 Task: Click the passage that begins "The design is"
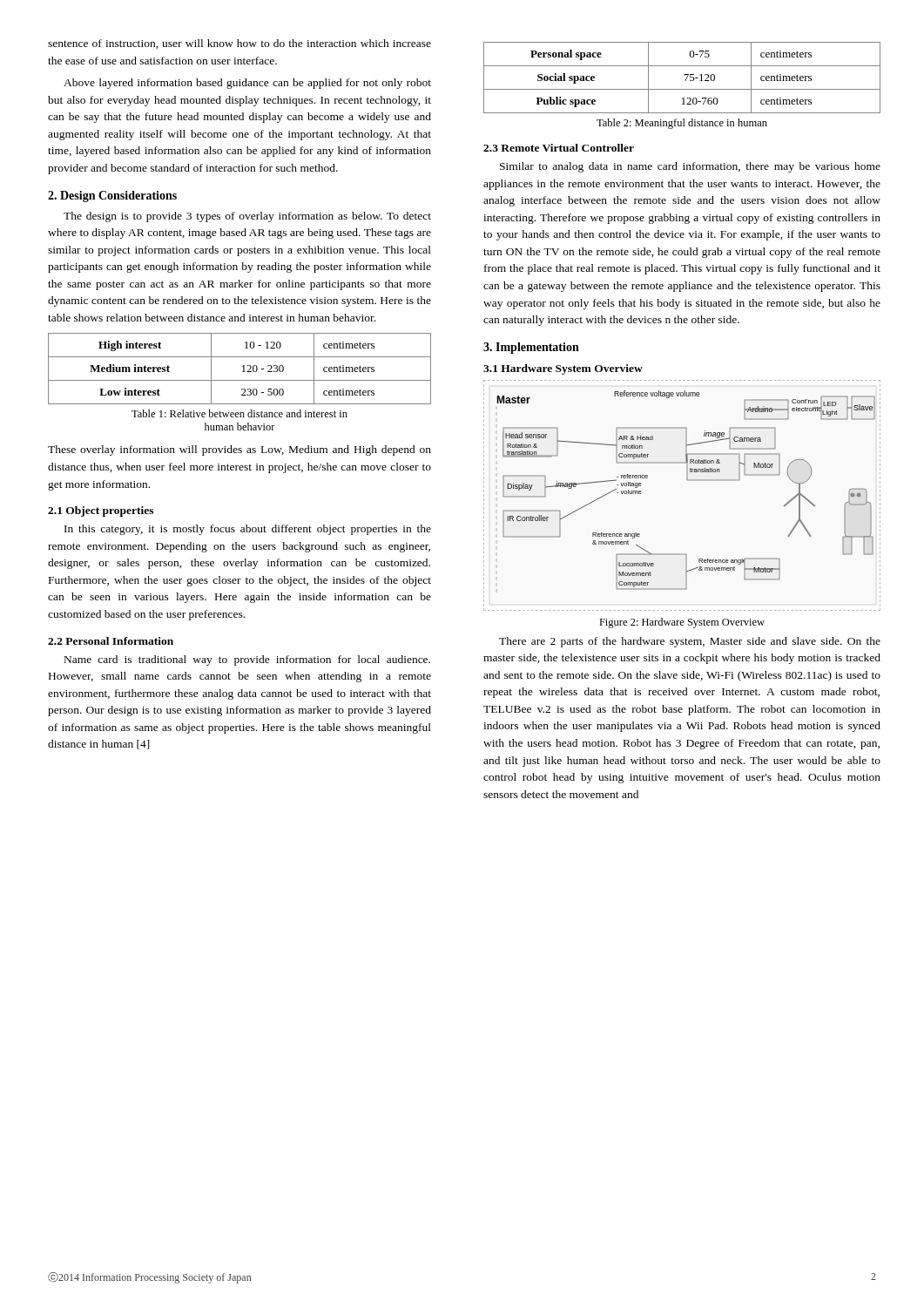pos(239,267)
